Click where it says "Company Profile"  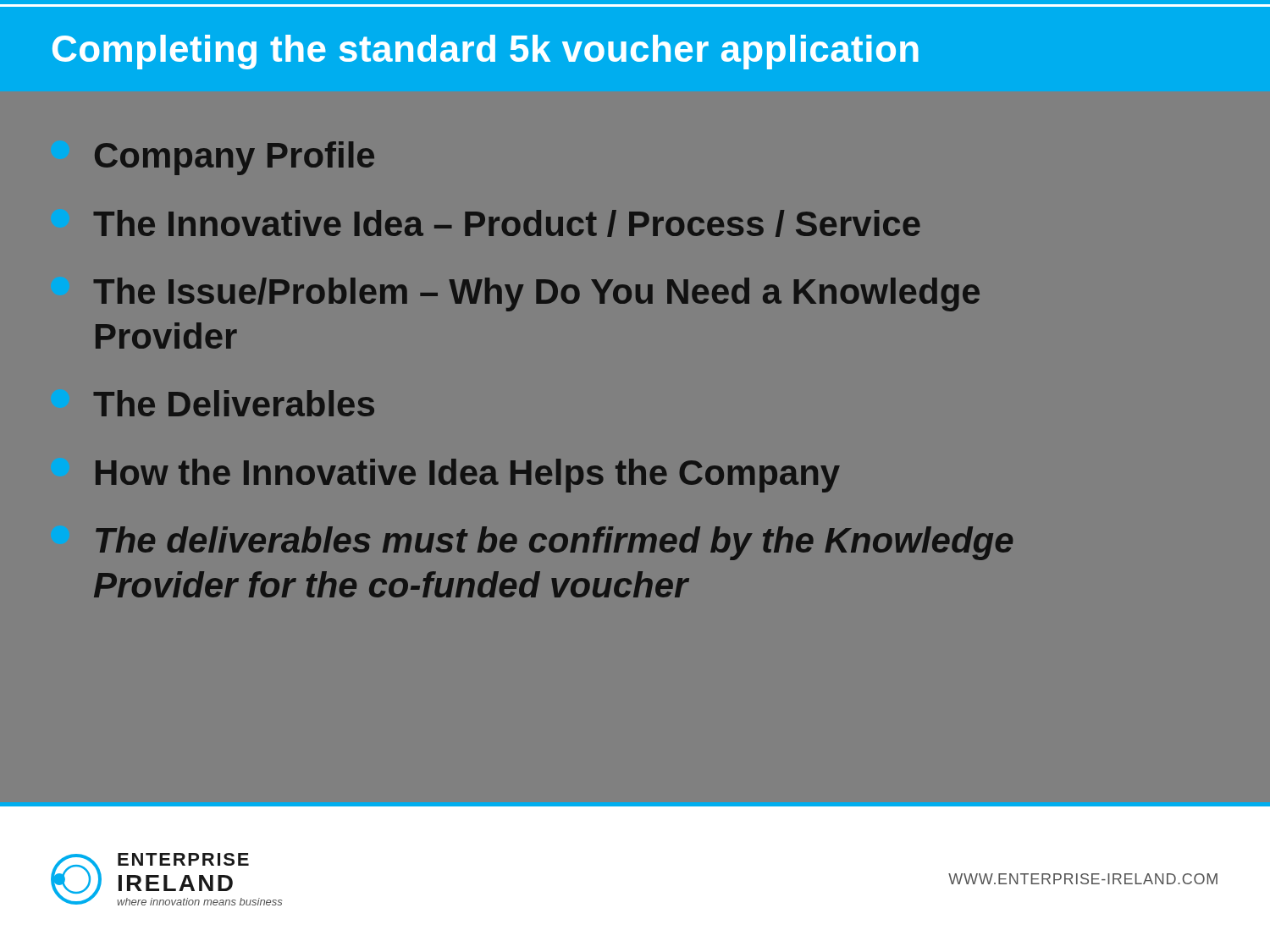coord(213,156)
